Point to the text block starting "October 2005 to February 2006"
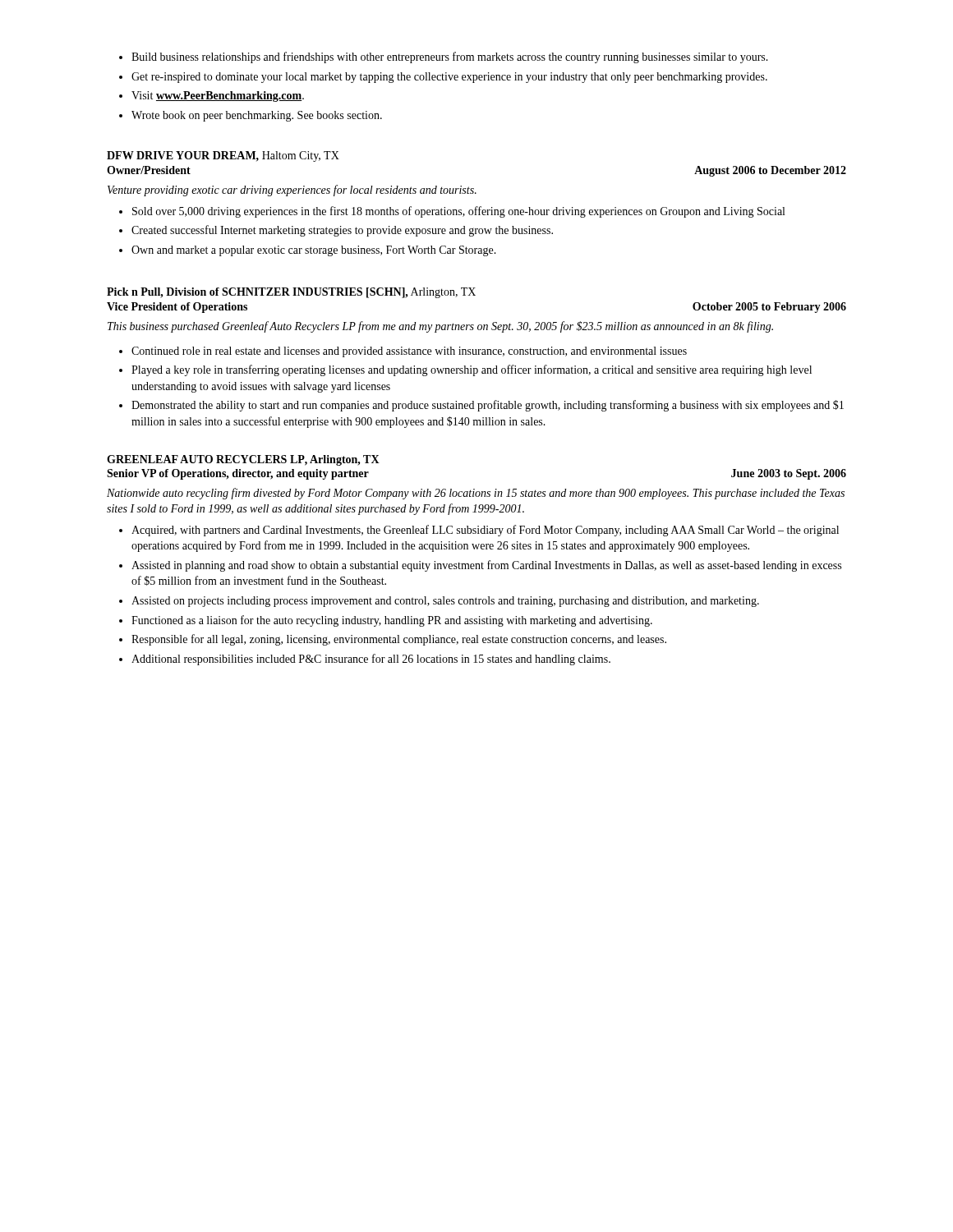This screenshot has width=953, height=1232. [x=769, y=307]
